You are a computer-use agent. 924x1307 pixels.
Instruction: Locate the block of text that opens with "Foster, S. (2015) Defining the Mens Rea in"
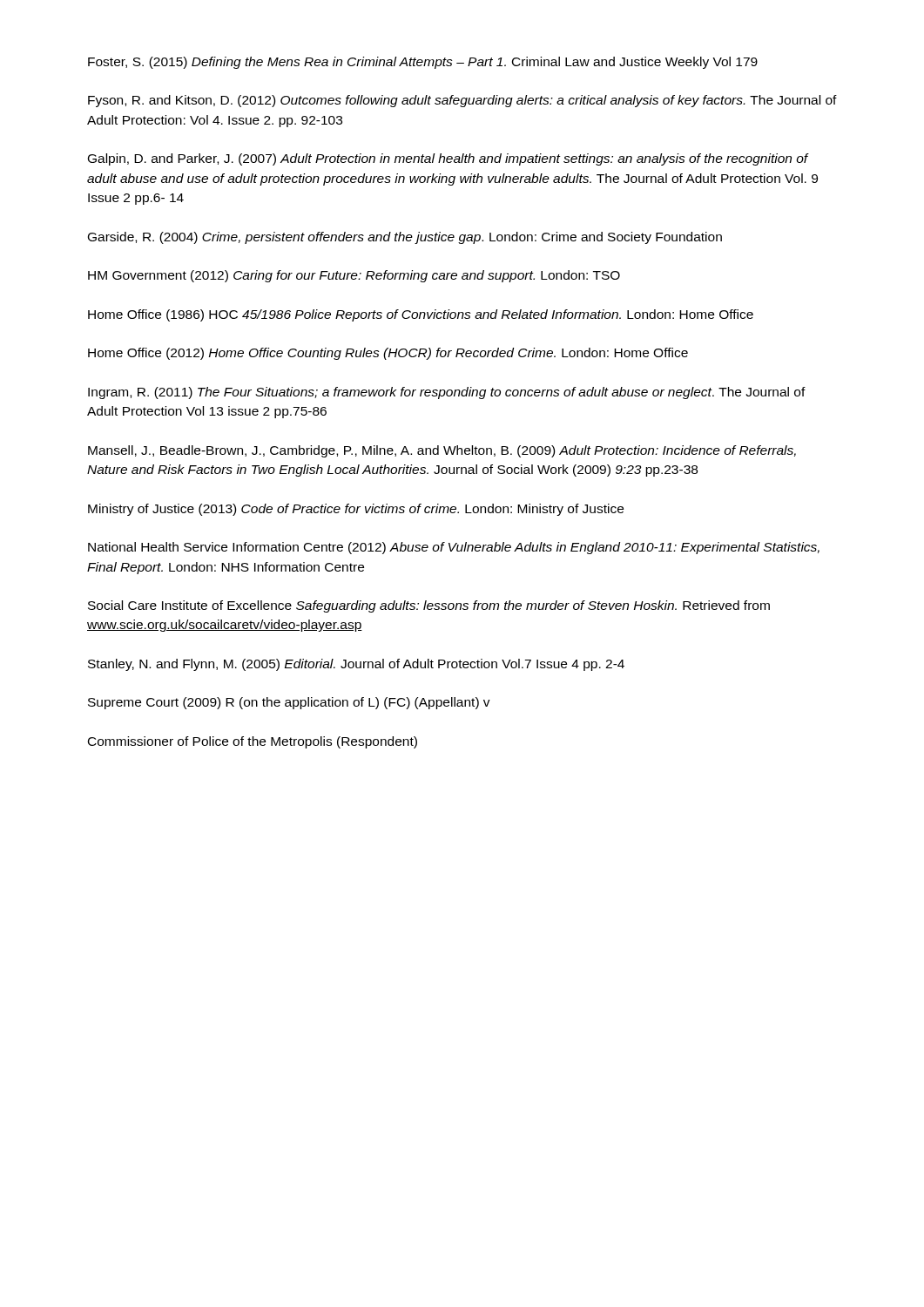422,61
